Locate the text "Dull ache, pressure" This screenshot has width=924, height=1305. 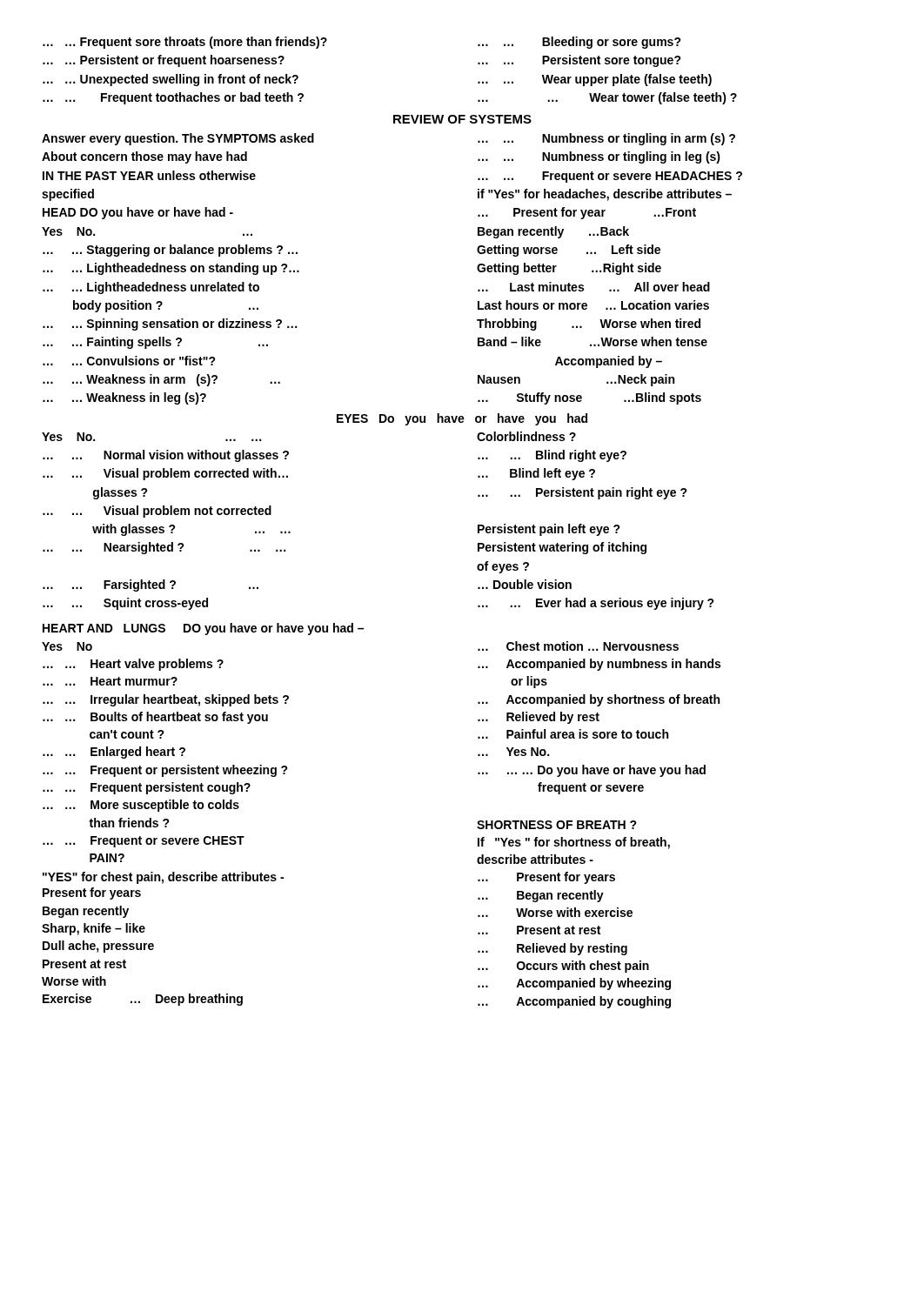click(98, 946)
